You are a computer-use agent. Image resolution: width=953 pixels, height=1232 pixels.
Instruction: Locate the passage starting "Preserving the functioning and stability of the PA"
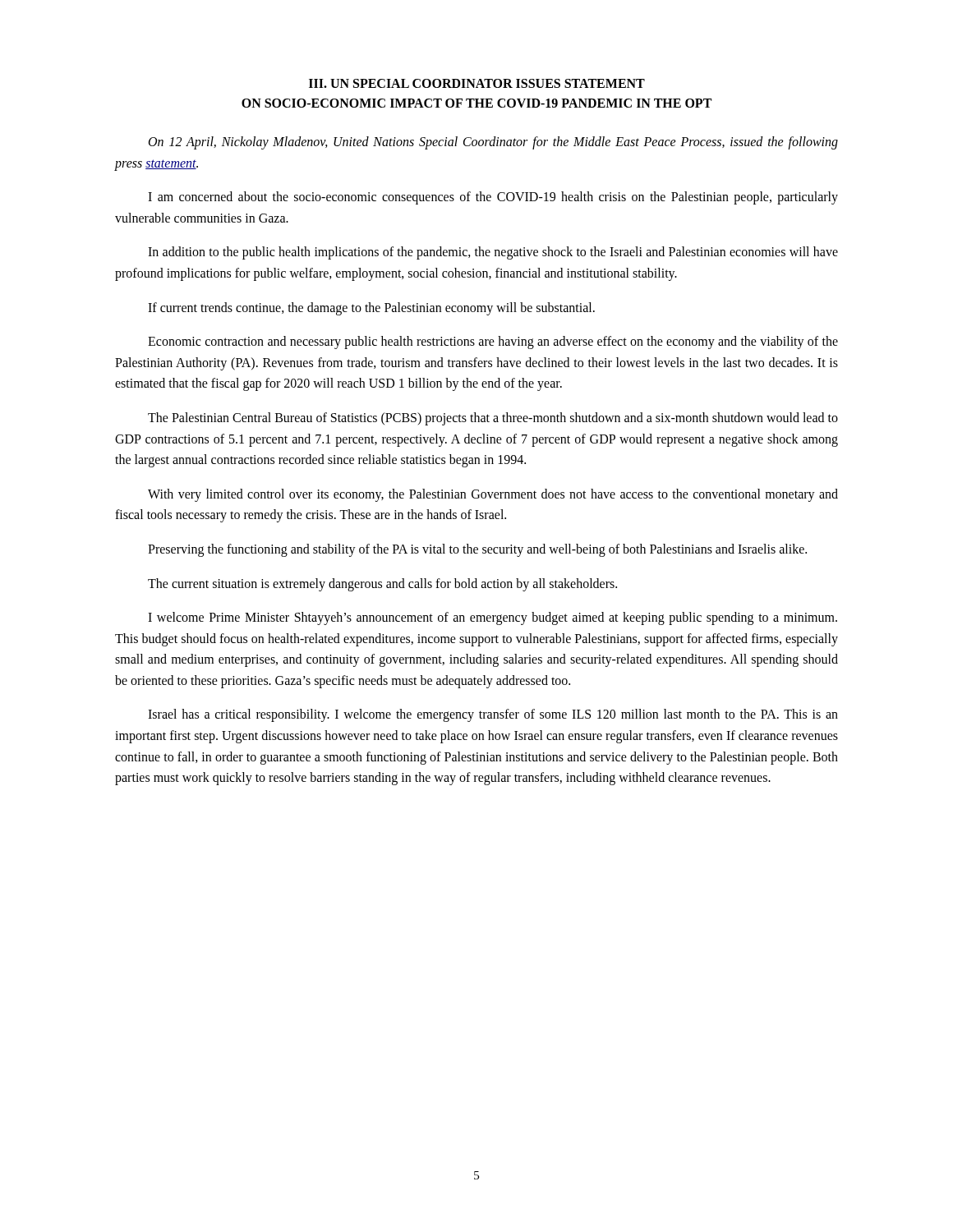[478, 549]
